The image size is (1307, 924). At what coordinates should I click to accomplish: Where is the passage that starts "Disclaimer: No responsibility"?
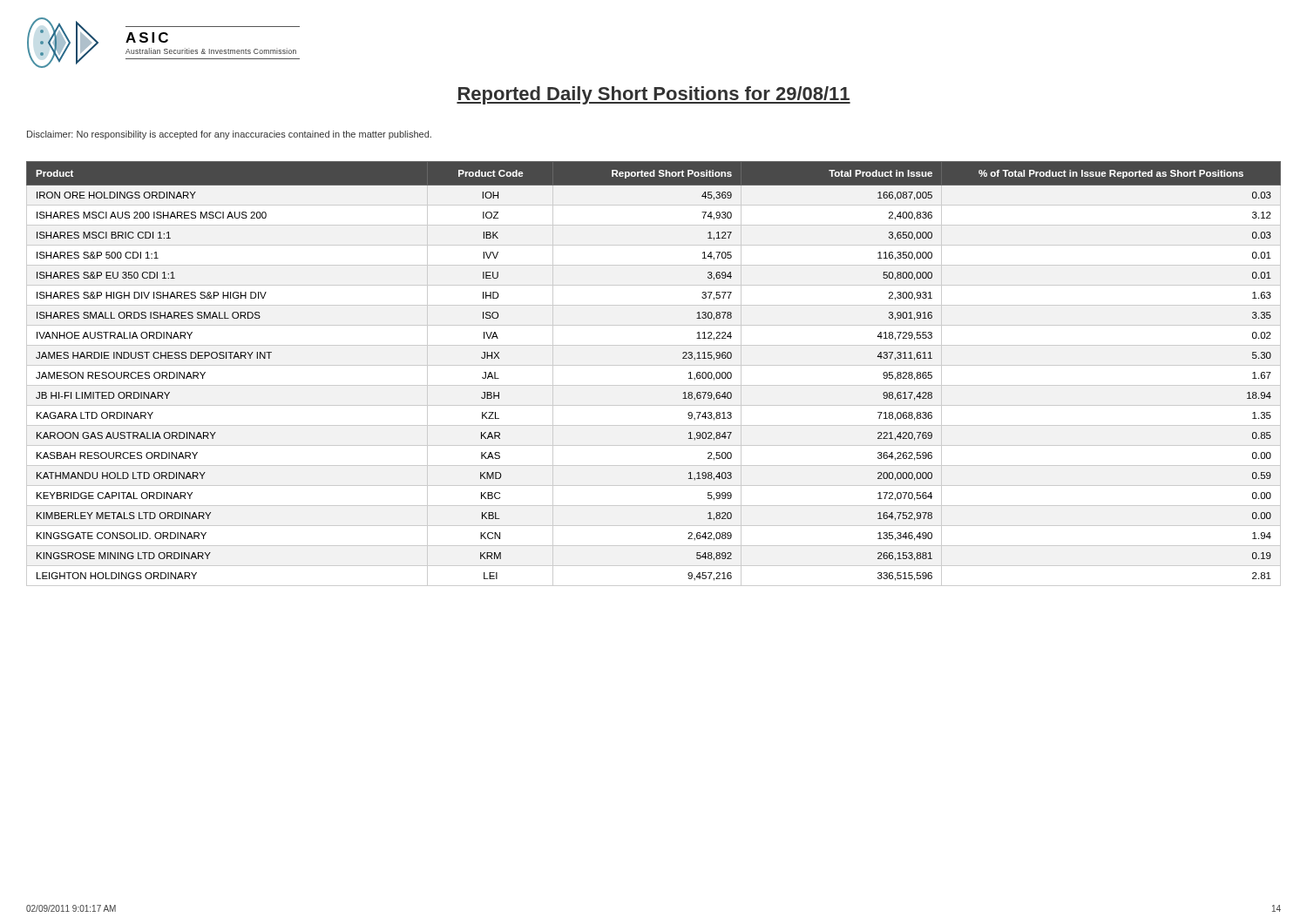point(229,134)
